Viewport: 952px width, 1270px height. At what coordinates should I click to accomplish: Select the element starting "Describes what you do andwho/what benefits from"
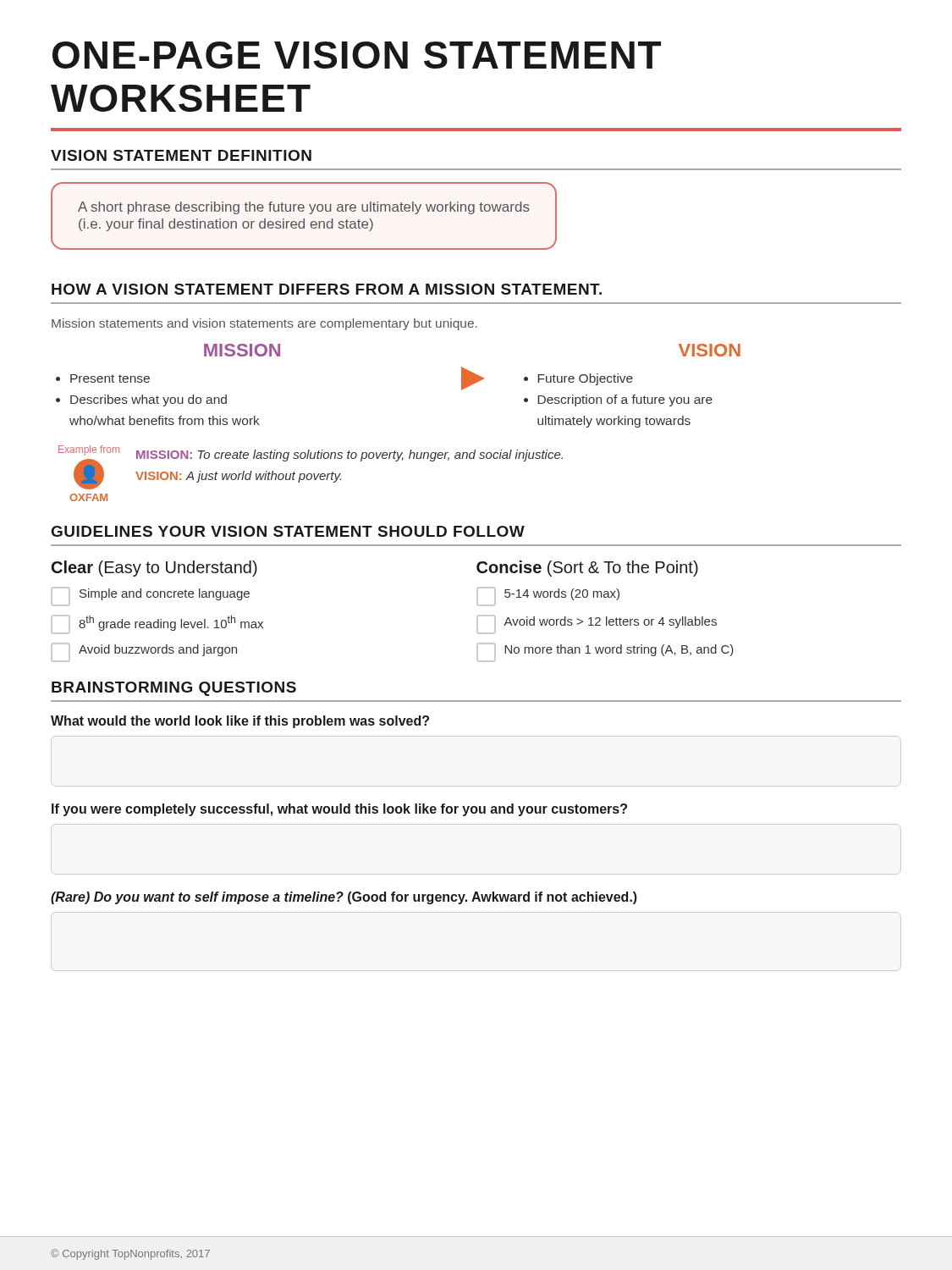[165, 410]
